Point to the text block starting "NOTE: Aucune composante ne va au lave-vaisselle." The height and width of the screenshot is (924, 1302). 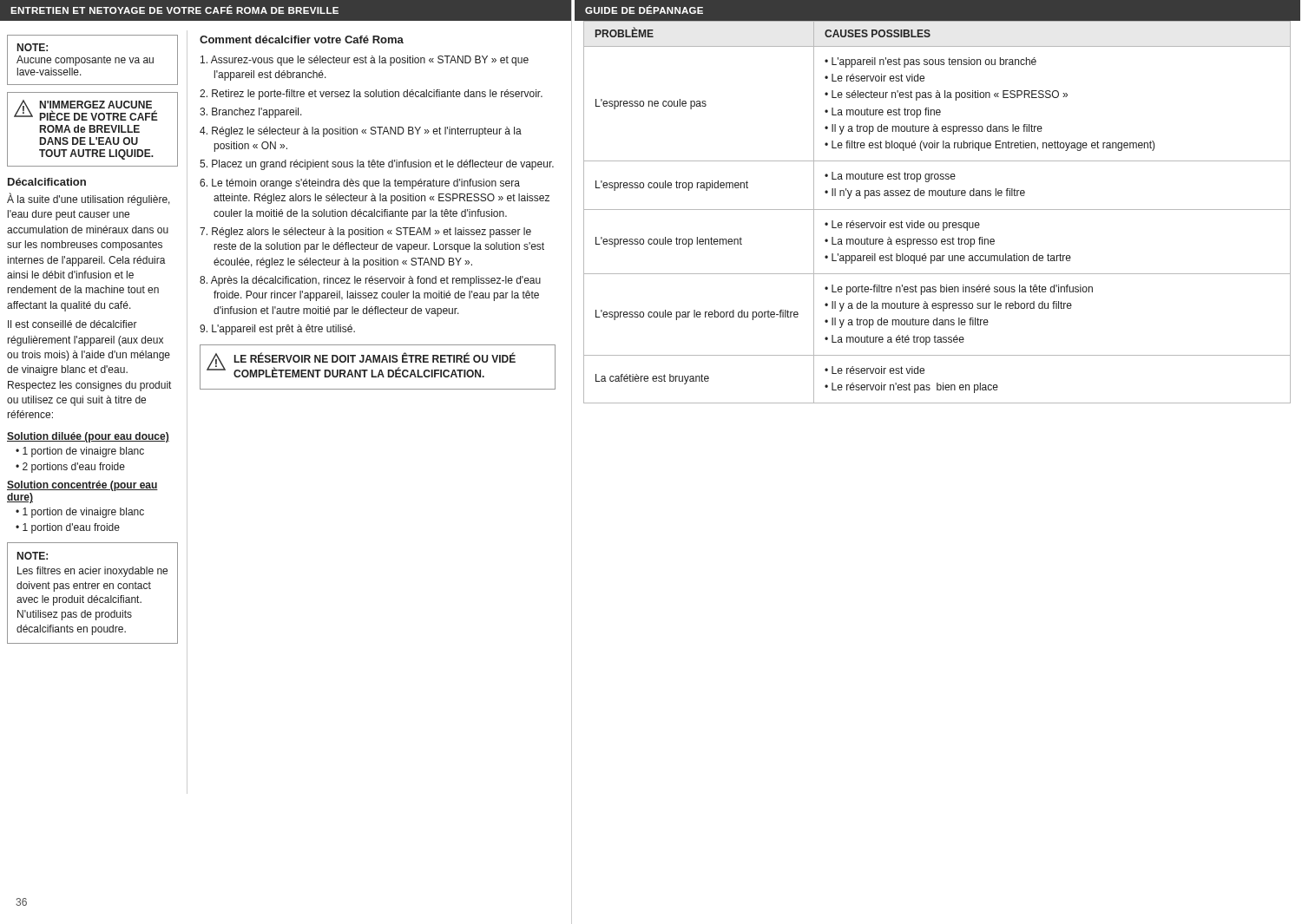[85, 60]
